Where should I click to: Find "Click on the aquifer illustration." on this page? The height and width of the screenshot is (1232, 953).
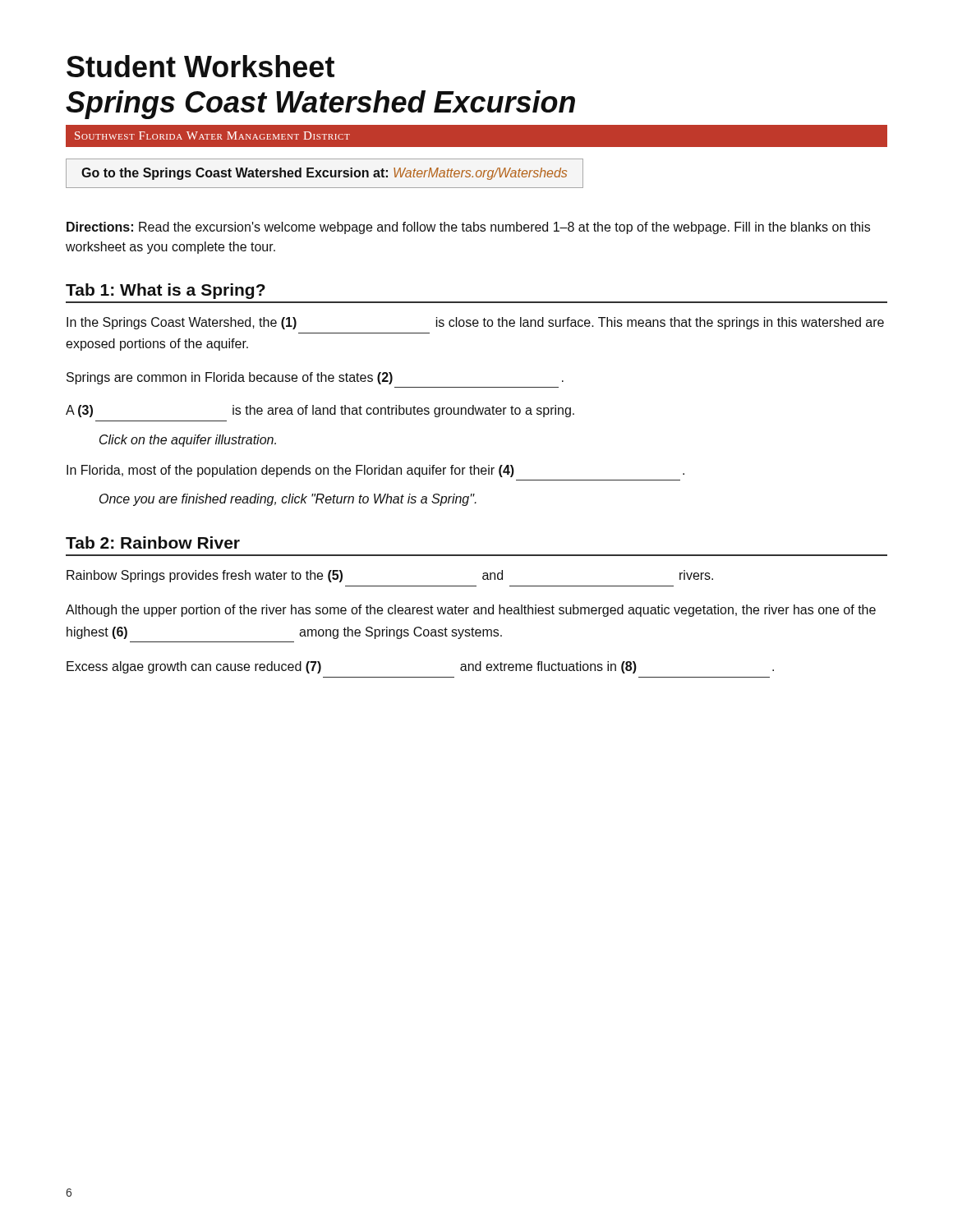pyautogui.click(x=188, y=440)
